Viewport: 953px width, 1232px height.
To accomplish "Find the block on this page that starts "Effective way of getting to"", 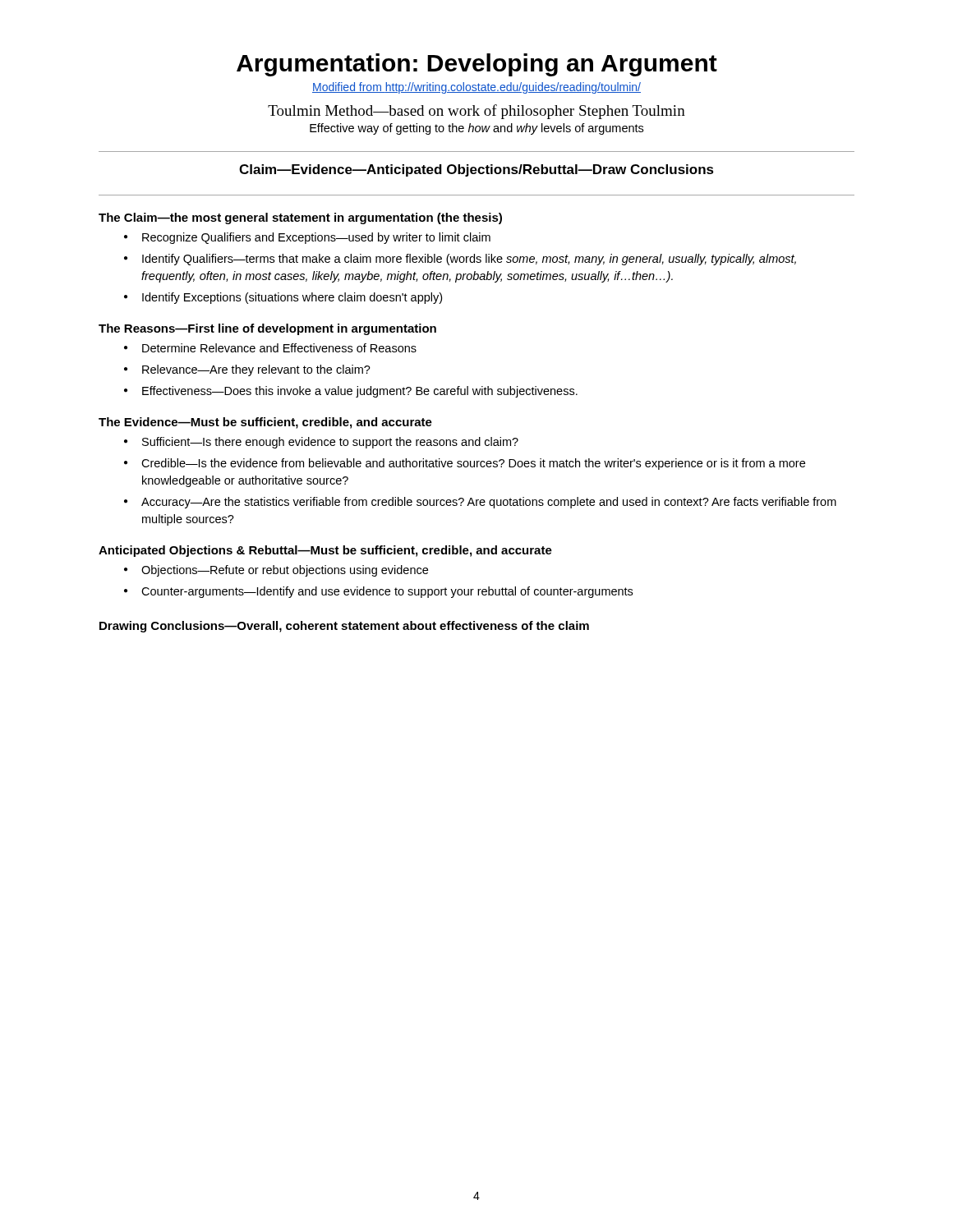I will coord(476,128).
